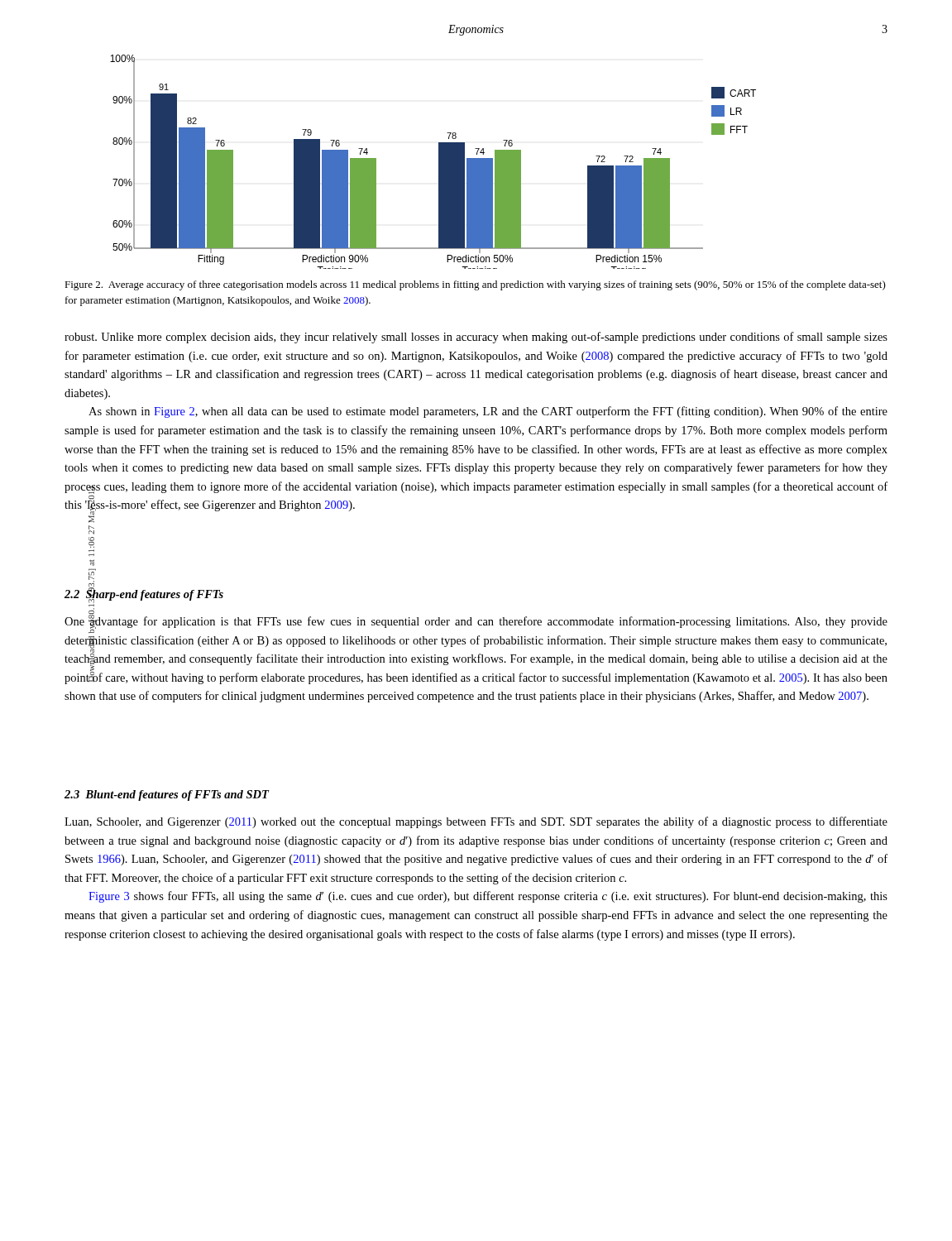This screenshot has width=952, height=1241.
Task: Locate the text block containing "robust. Unlike more complex decision aids, they incur"
Action: point(476,421)
